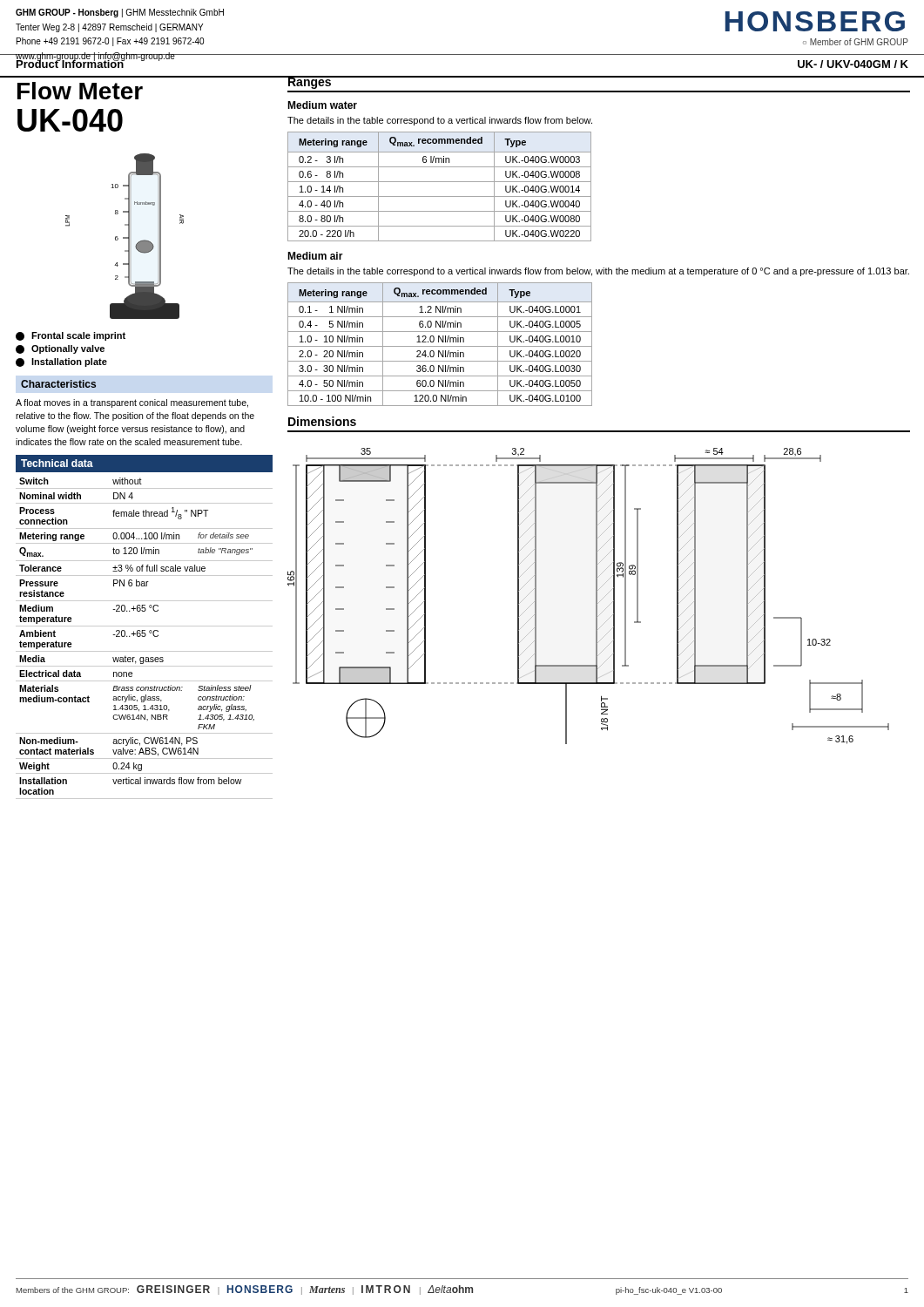Find the photo
This screenshot has height=1307, width=924.
[144, 234]
